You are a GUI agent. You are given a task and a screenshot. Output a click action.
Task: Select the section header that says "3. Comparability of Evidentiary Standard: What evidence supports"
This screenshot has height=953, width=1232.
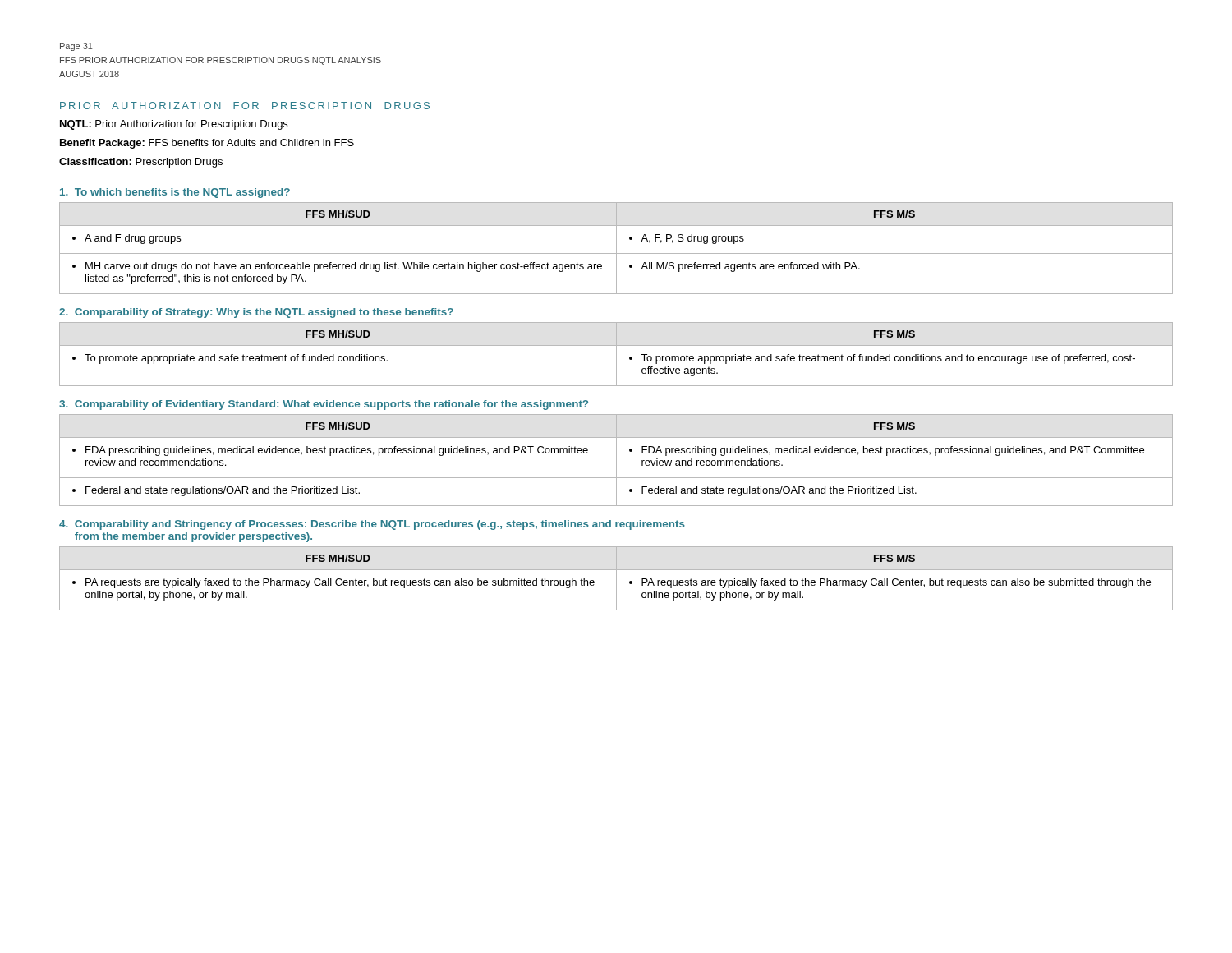point(324,404)
